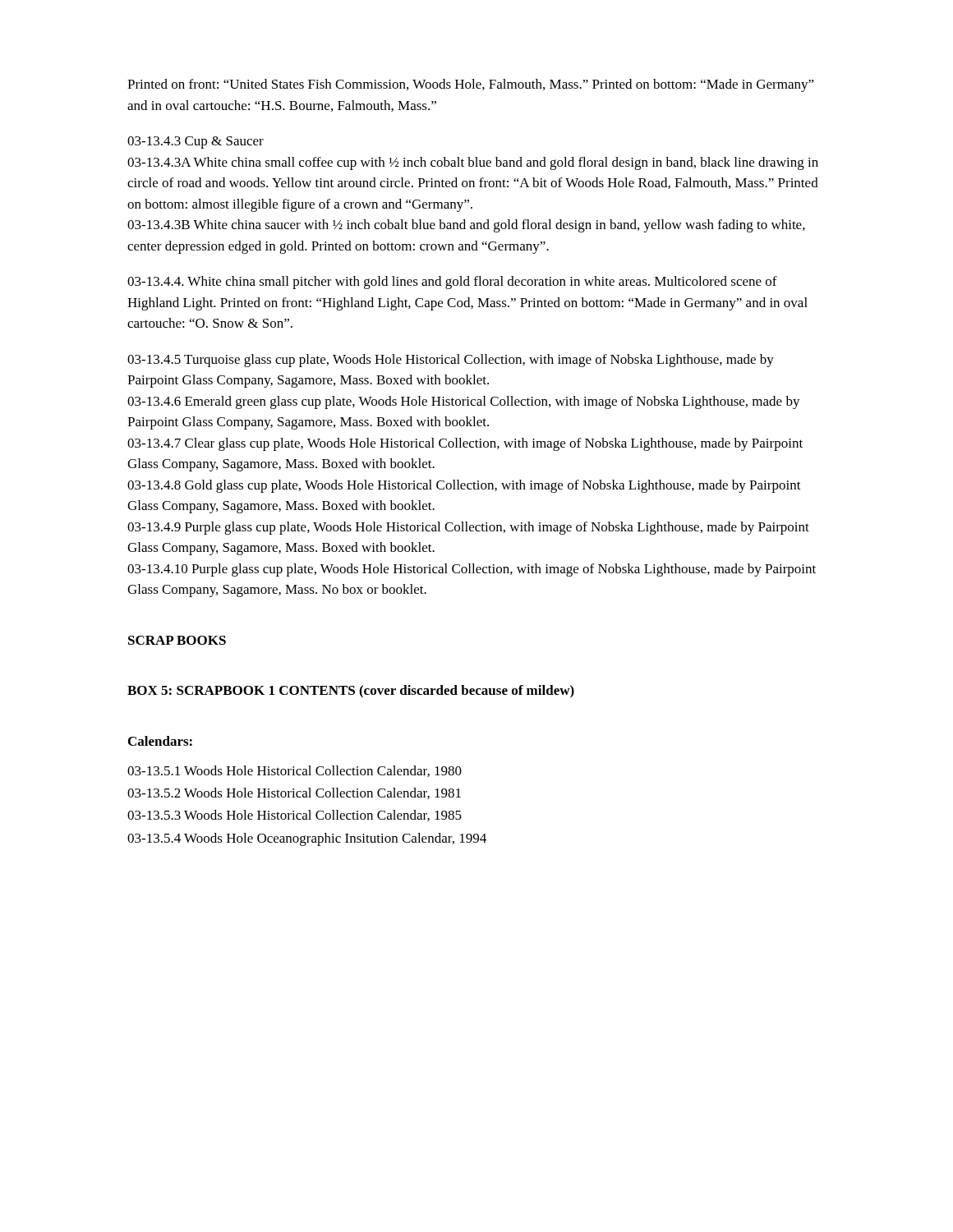Viewport: 953px width, 1232px height.
Task: Click on the text block with the text "03-13.4.4. White china small pitcher"
Action: coord(467,302)
